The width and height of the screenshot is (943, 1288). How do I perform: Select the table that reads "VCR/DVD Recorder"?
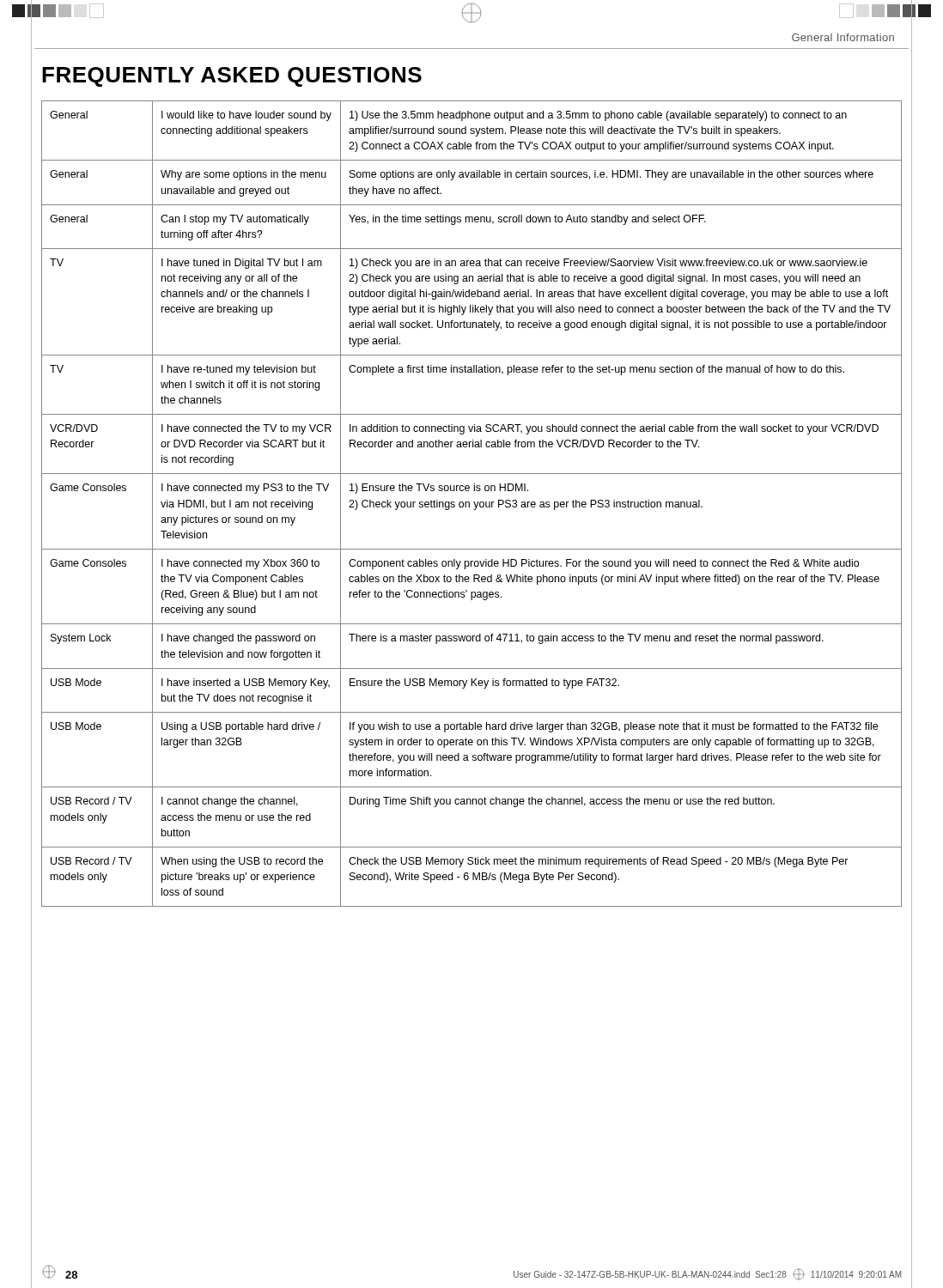point(472,504)
